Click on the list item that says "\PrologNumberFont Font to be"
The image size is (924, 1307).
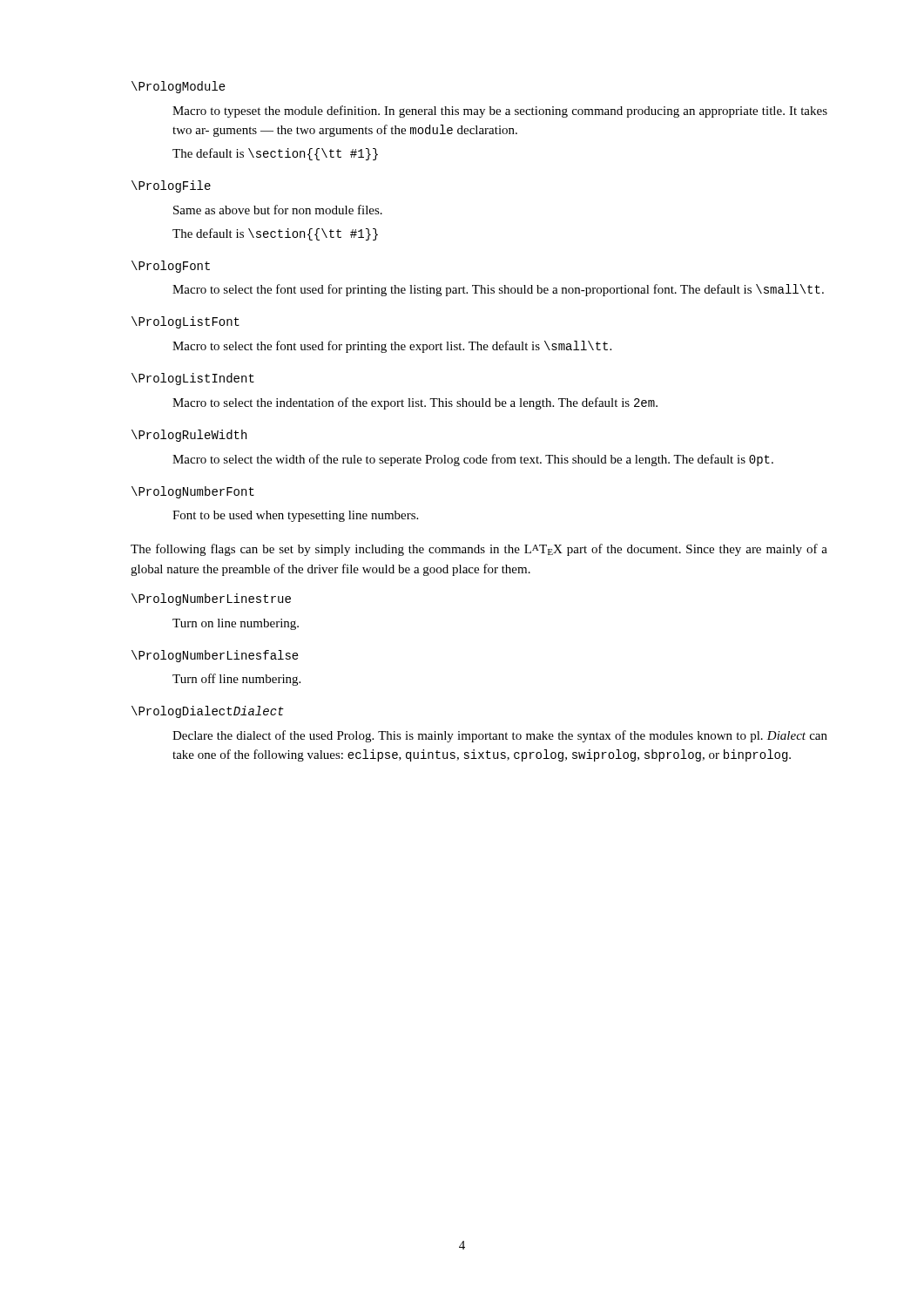(x=193, y=492)
